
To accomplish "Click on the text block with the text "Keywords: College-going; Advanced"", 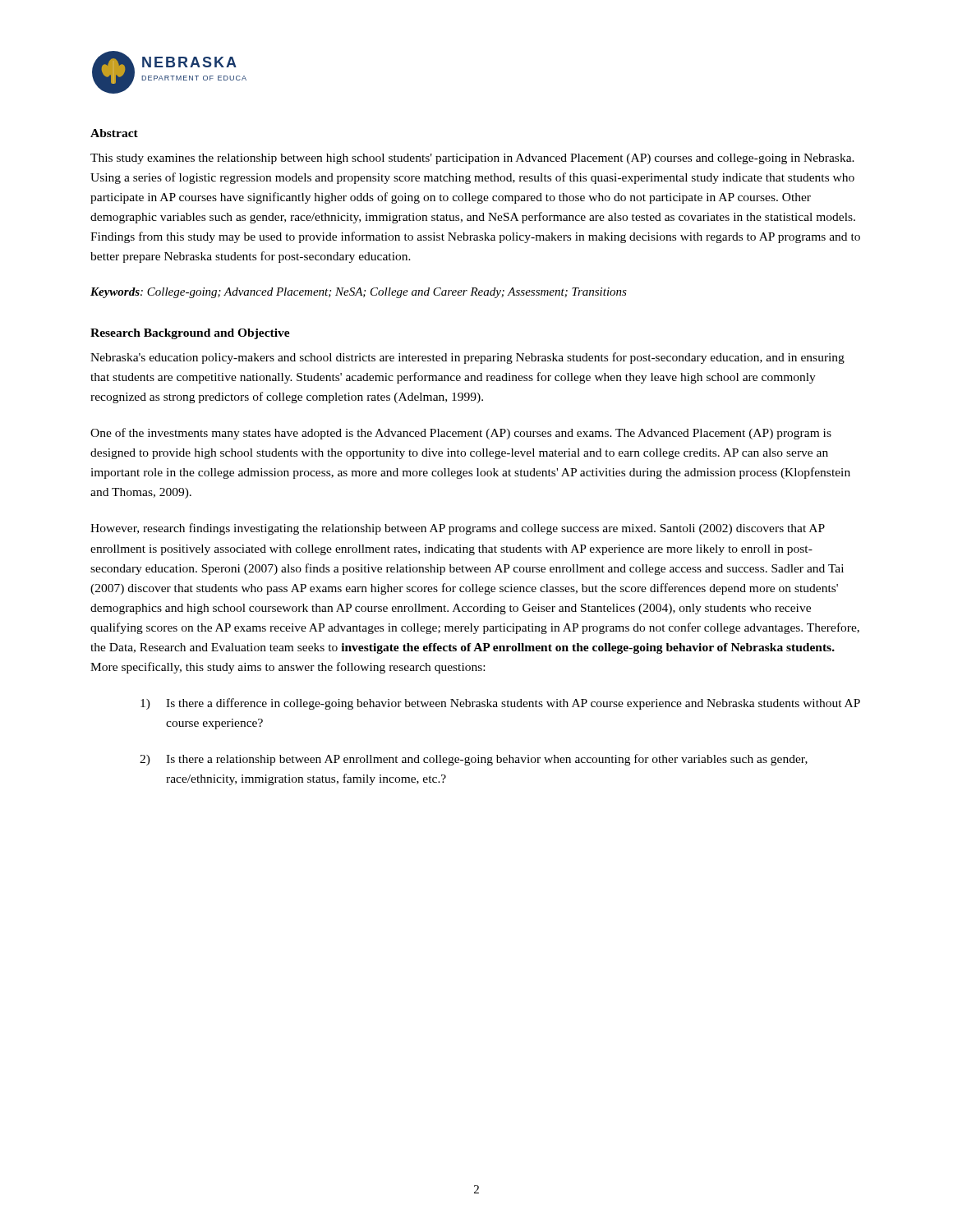I will [359, 292].
